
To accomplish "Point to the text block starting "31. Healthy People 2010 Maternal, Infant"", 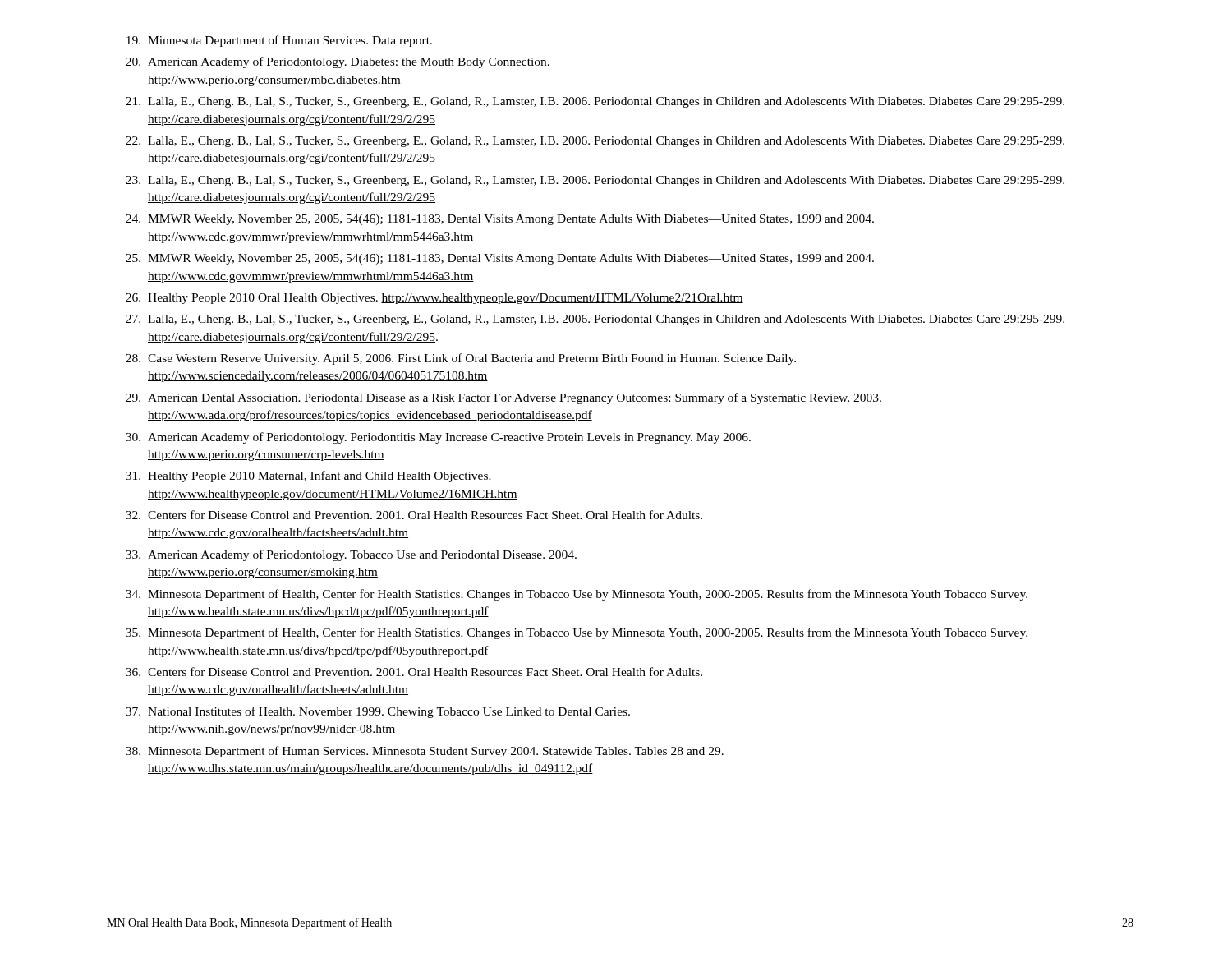I will tap(308, 476).
